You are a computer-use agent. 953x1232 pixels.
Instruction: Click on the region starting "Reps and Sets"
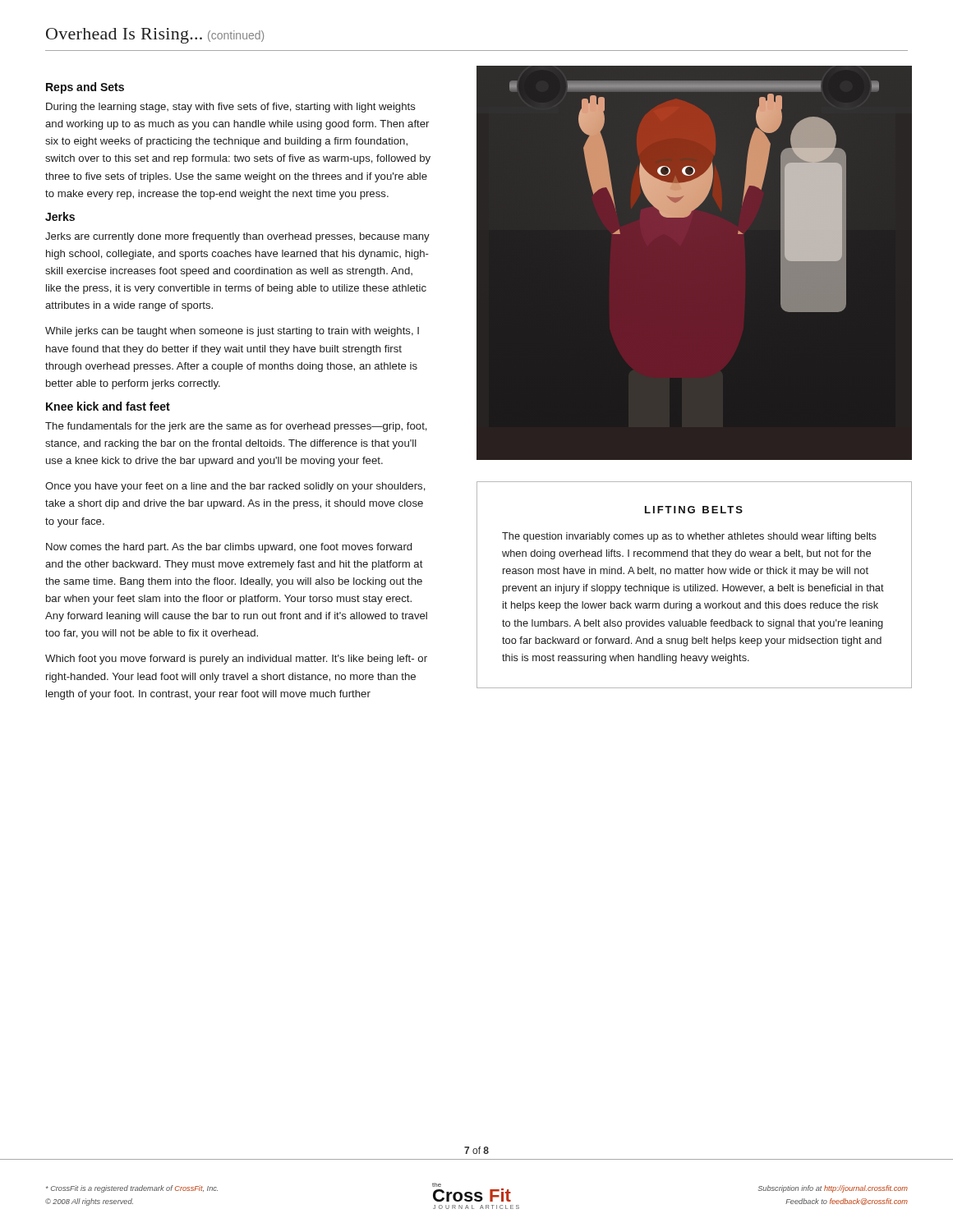[85, 87]
